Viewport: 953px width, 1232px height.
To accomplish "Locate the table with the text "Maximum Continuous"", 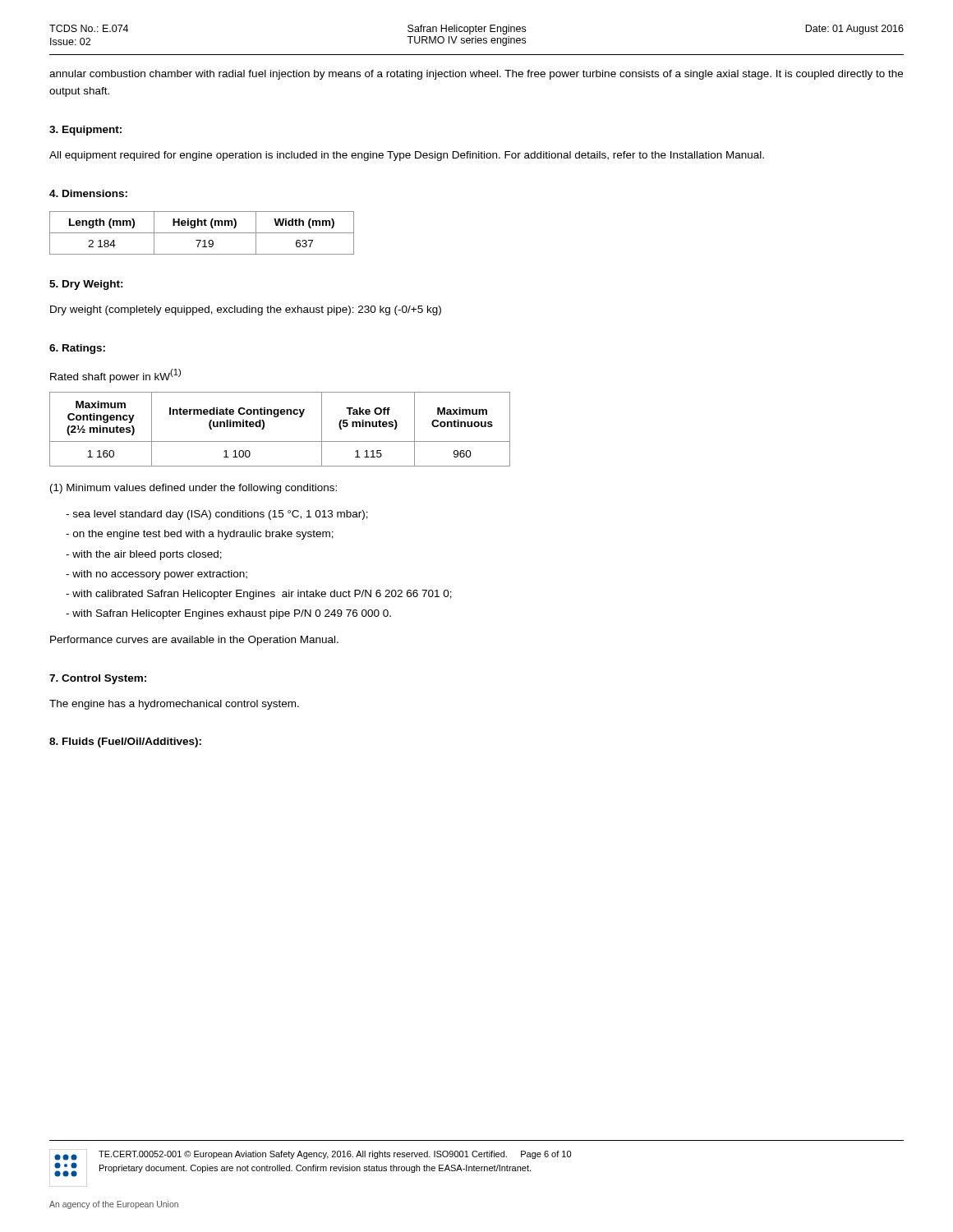I will click(x=476, y=429).
